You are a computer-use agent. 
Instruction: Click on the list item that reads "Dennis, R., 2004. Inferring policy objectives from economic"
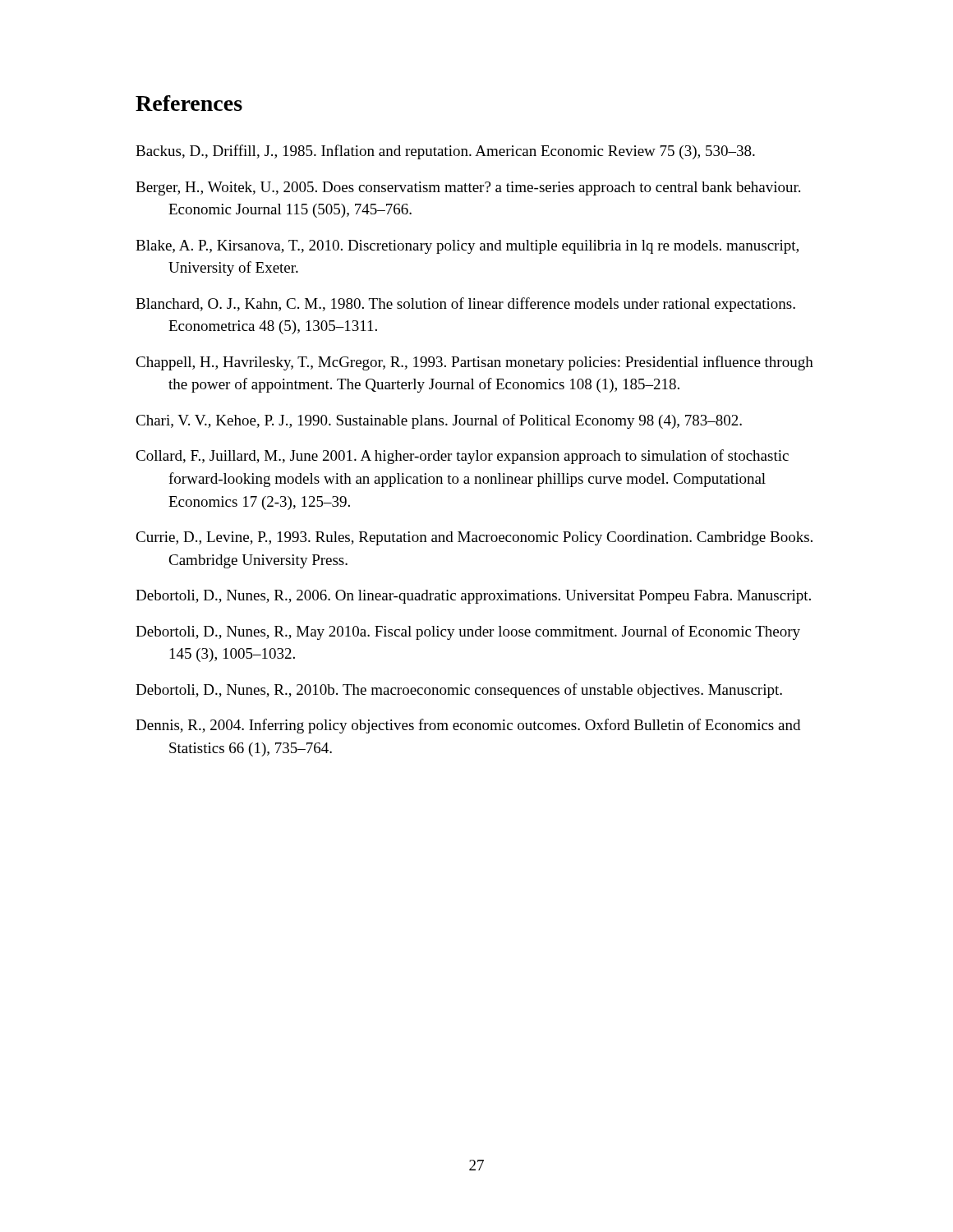click(x=468, y=736)
